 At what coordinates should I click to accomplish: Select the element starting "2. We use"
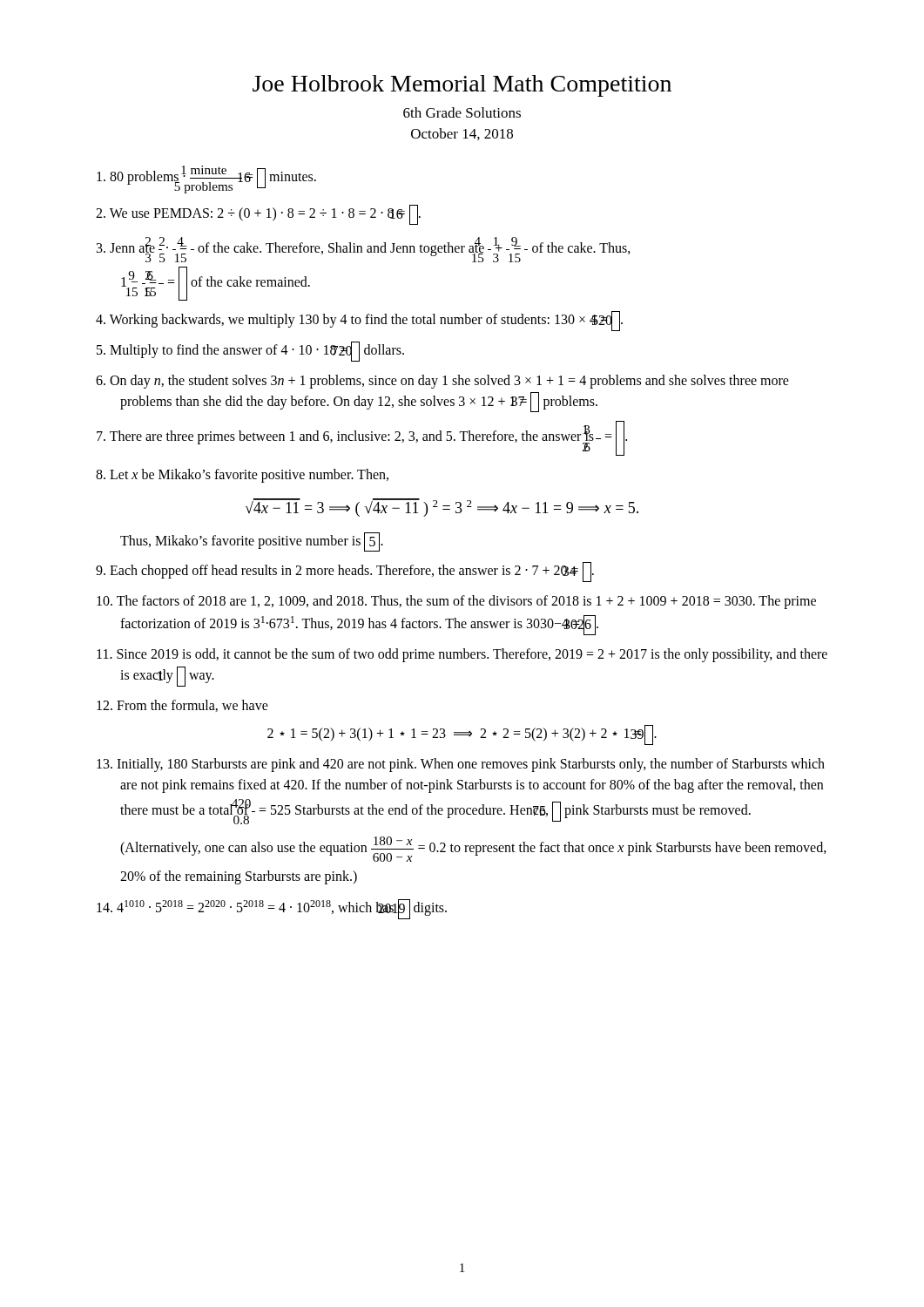coord(258,215)
